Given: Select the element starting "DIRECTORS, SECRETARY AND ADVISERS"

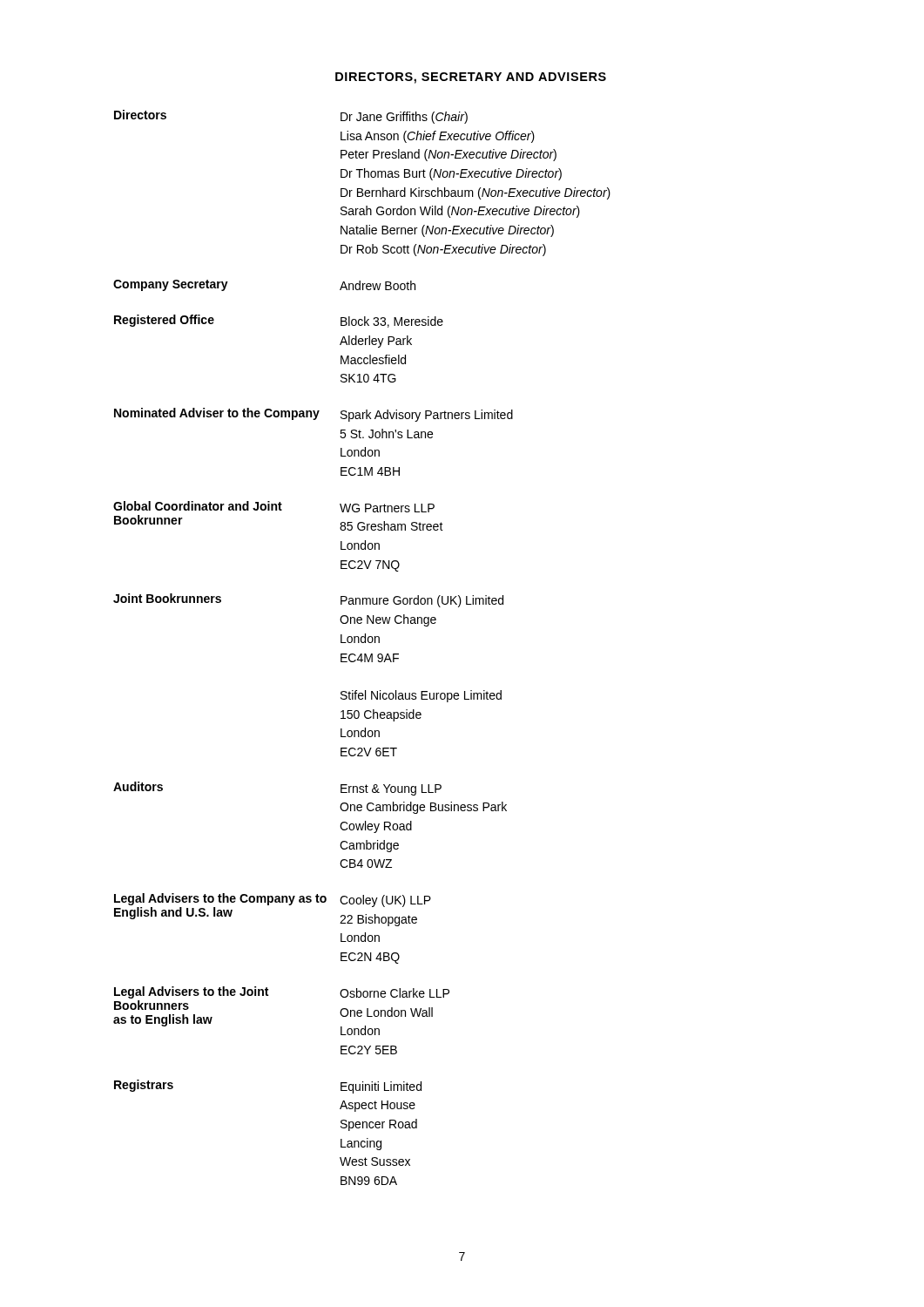Looking at the screenshot, I should click(471, 77).
